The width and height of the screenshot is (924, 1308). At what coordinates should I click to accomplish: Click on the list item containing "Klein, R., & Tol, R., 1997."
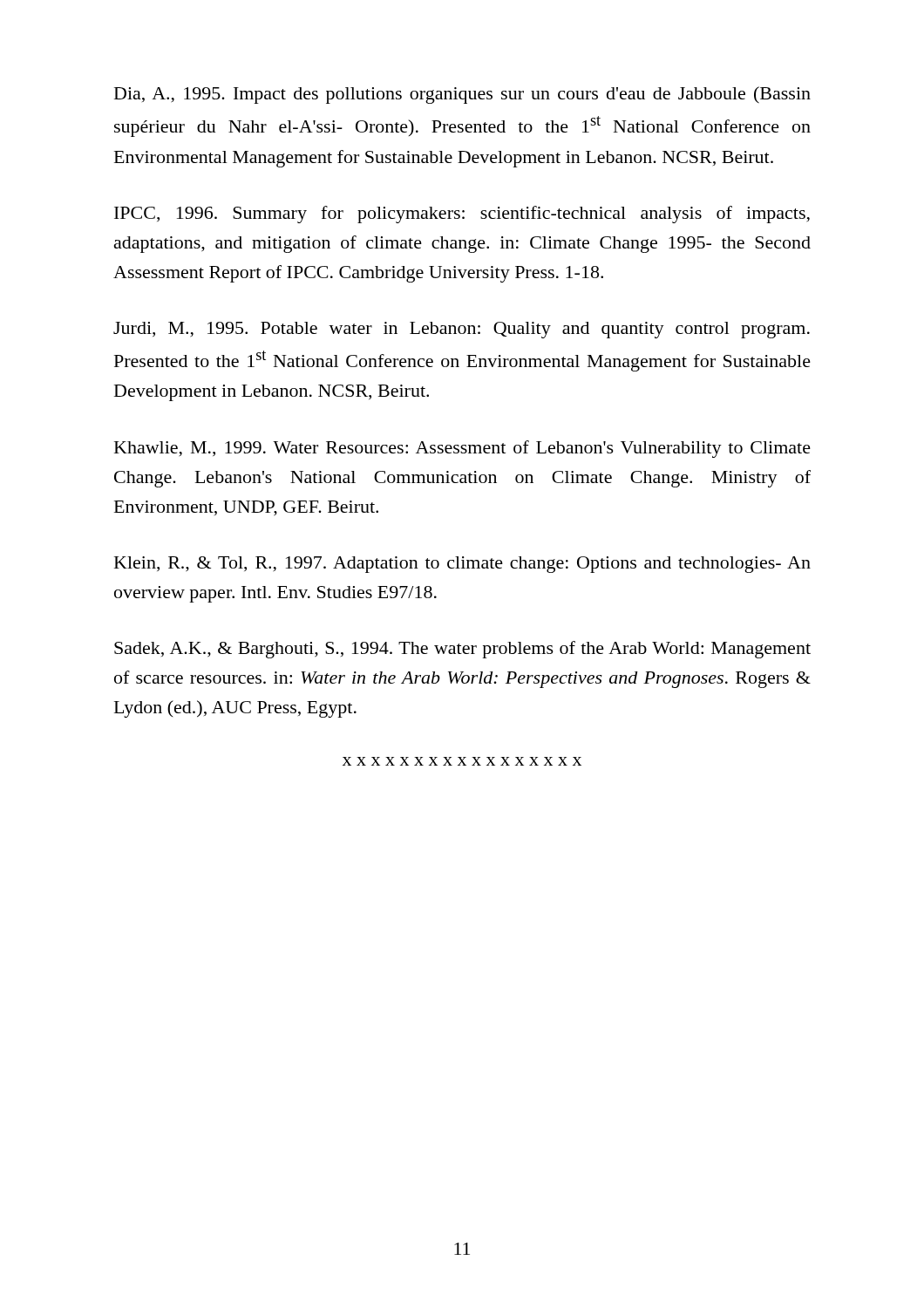click(462, 577)
